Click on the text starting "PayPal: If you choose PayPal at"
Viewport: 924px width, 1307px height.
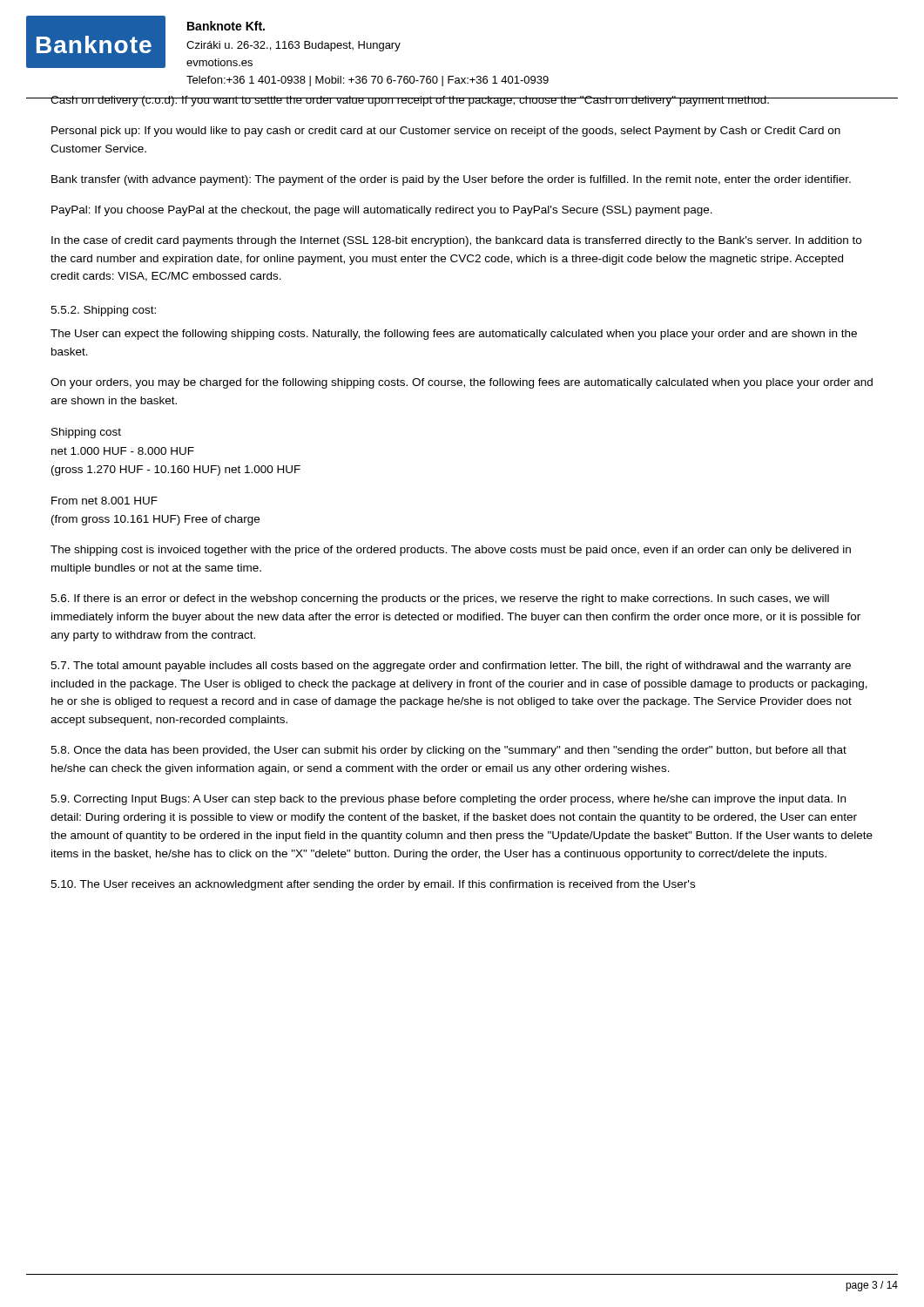[x=382, y=209]
